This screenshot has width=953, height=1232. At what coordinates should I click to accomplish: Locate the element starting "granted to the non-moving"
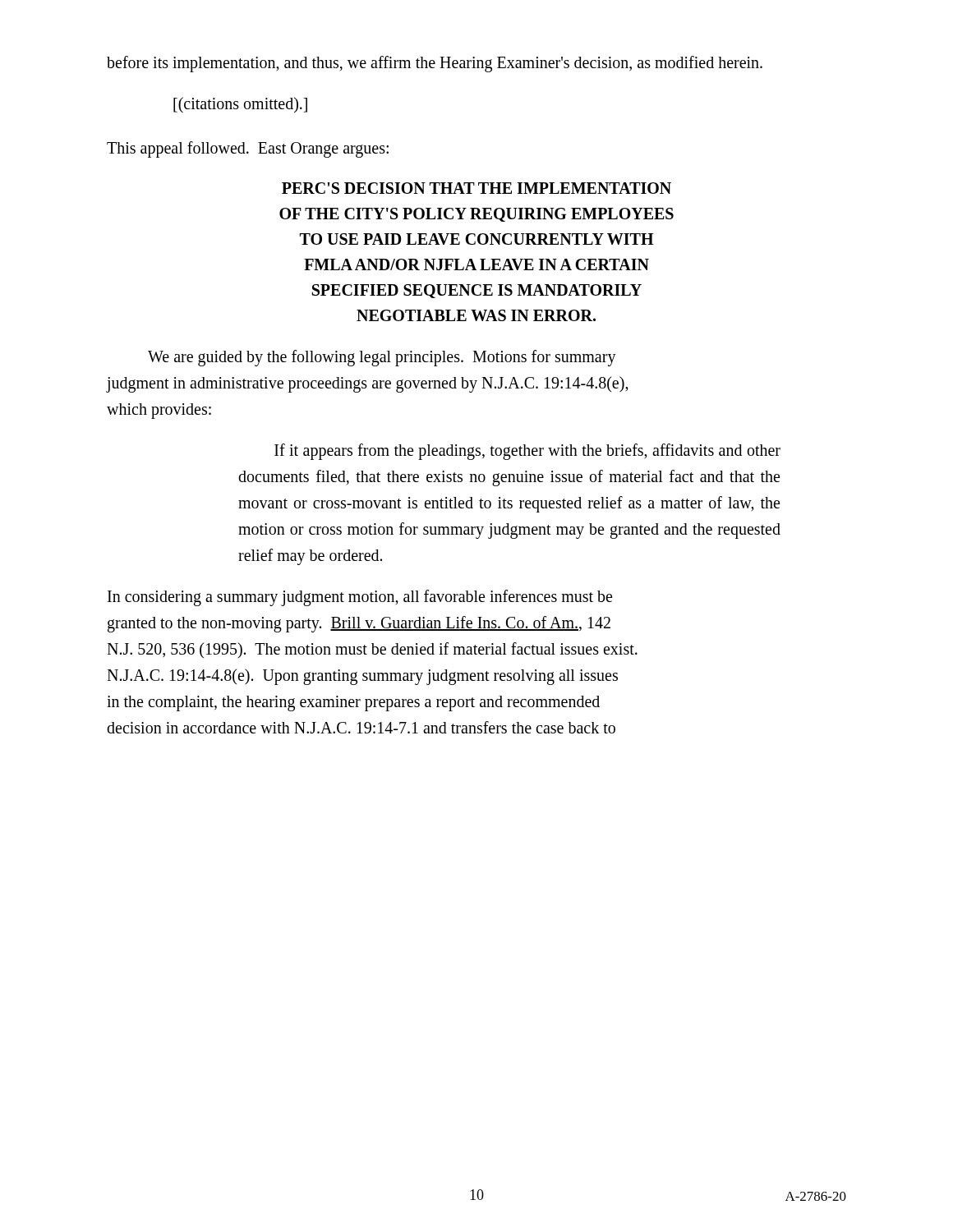(x=359, y=623)
